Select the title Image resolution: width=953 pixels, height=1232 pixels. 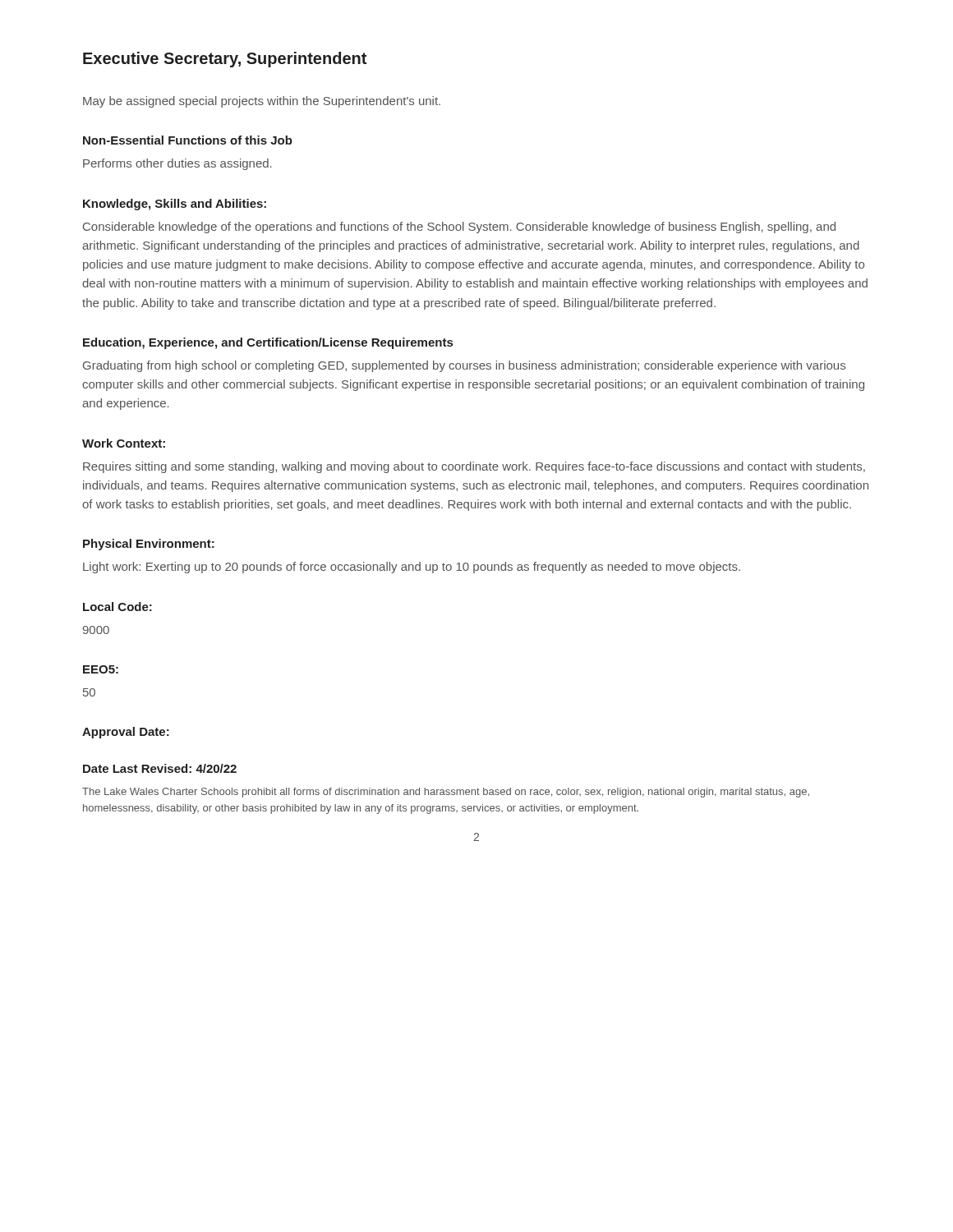(224, 58)
